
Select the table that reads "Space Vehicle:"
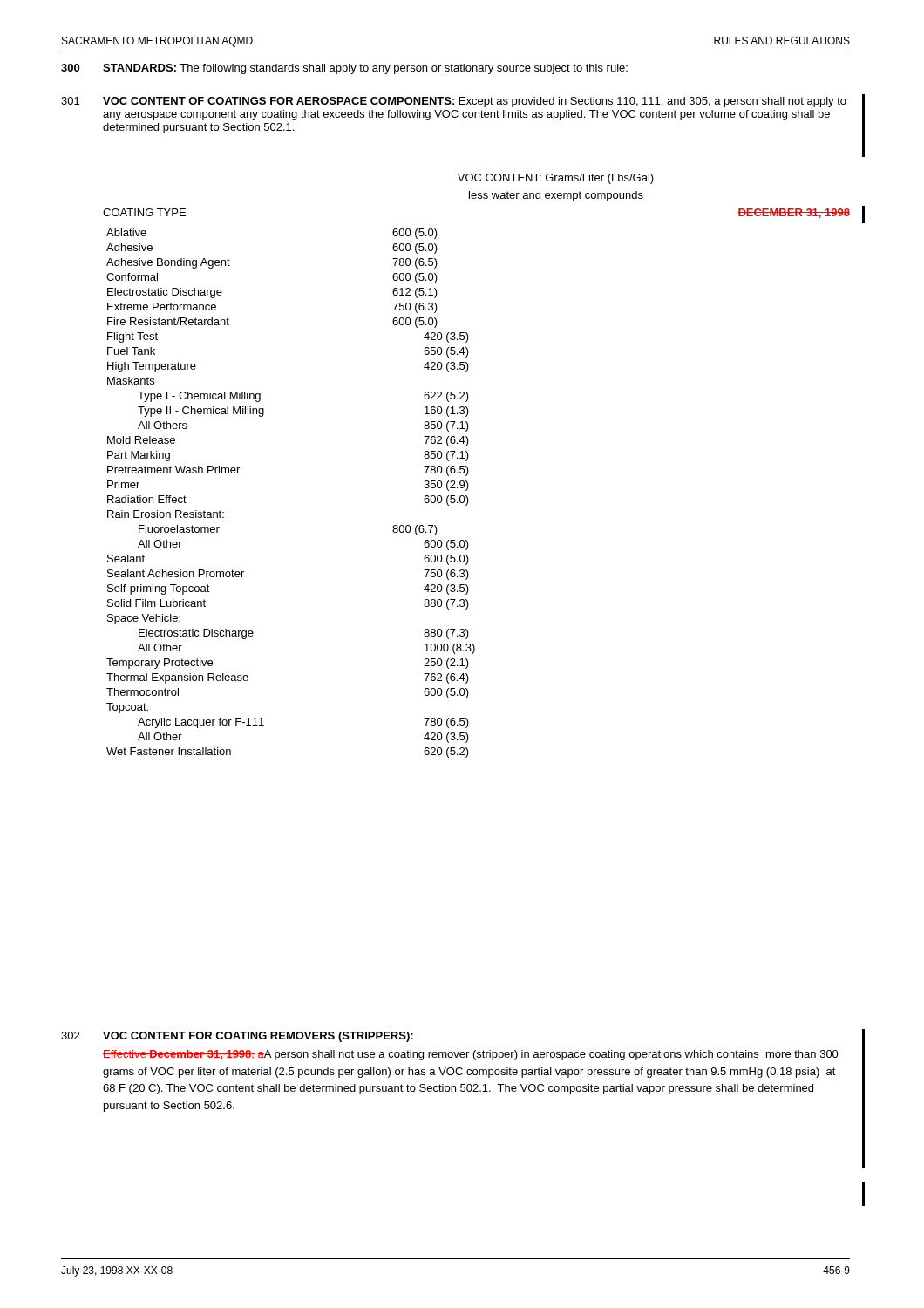click(x=476, y=492)
